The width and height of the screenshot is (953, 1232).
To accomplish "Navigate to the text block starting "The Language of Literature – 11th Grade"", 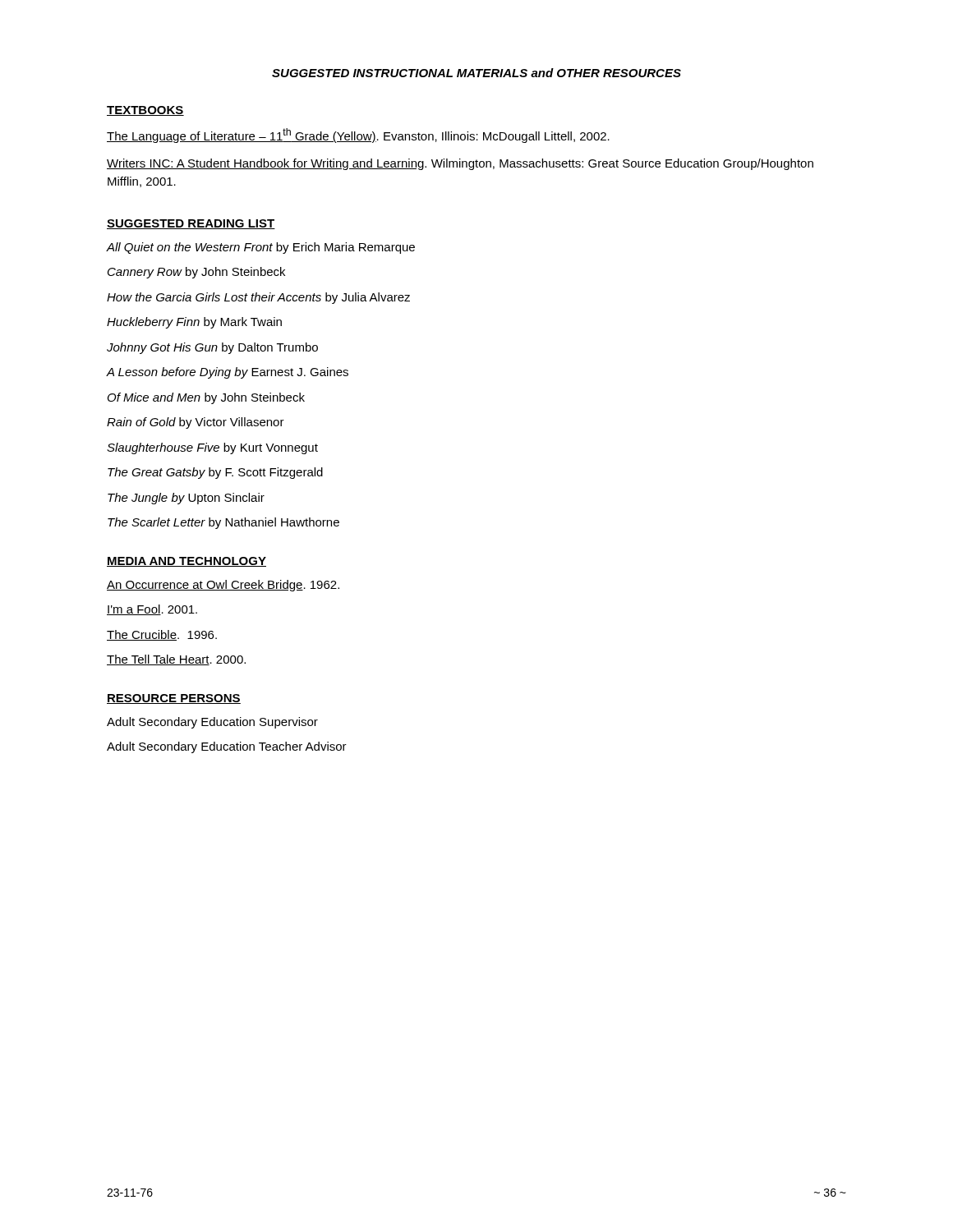I will (x=359, y=135).
